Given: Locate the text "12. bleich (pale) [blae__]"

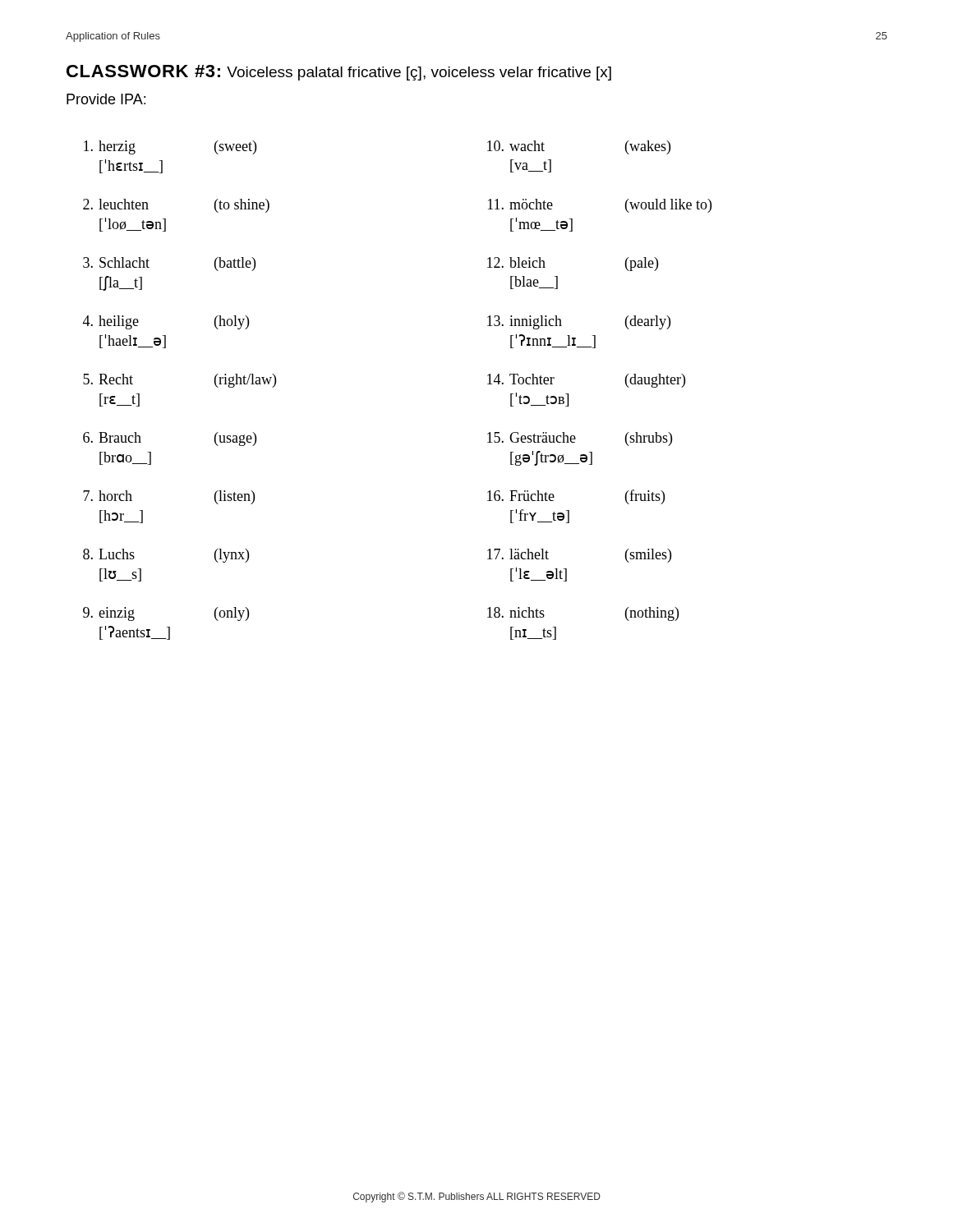Looking at the screenshot, I should [527, 264].
